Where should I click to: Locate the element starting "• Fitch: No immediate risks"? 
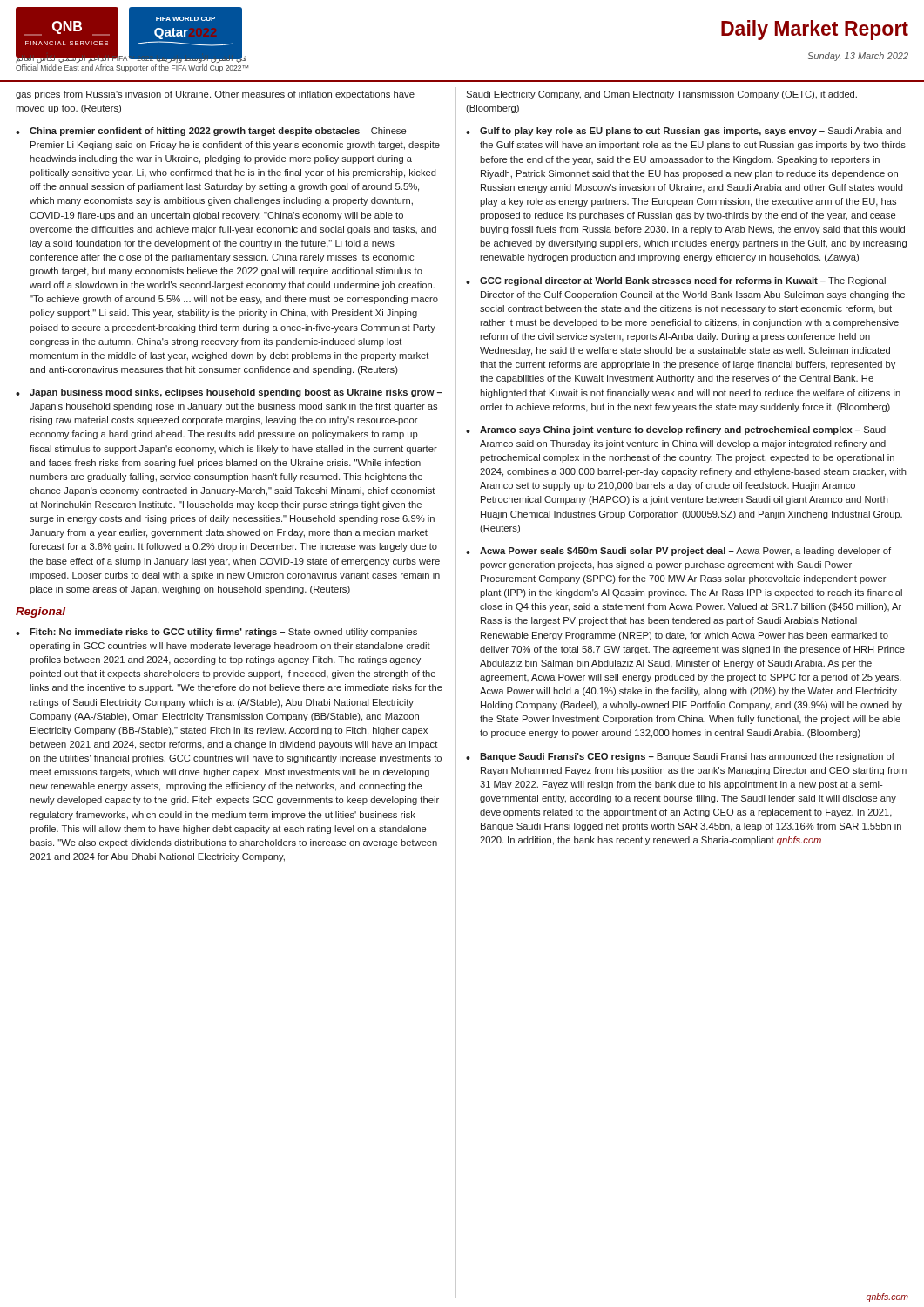[229, 743]
